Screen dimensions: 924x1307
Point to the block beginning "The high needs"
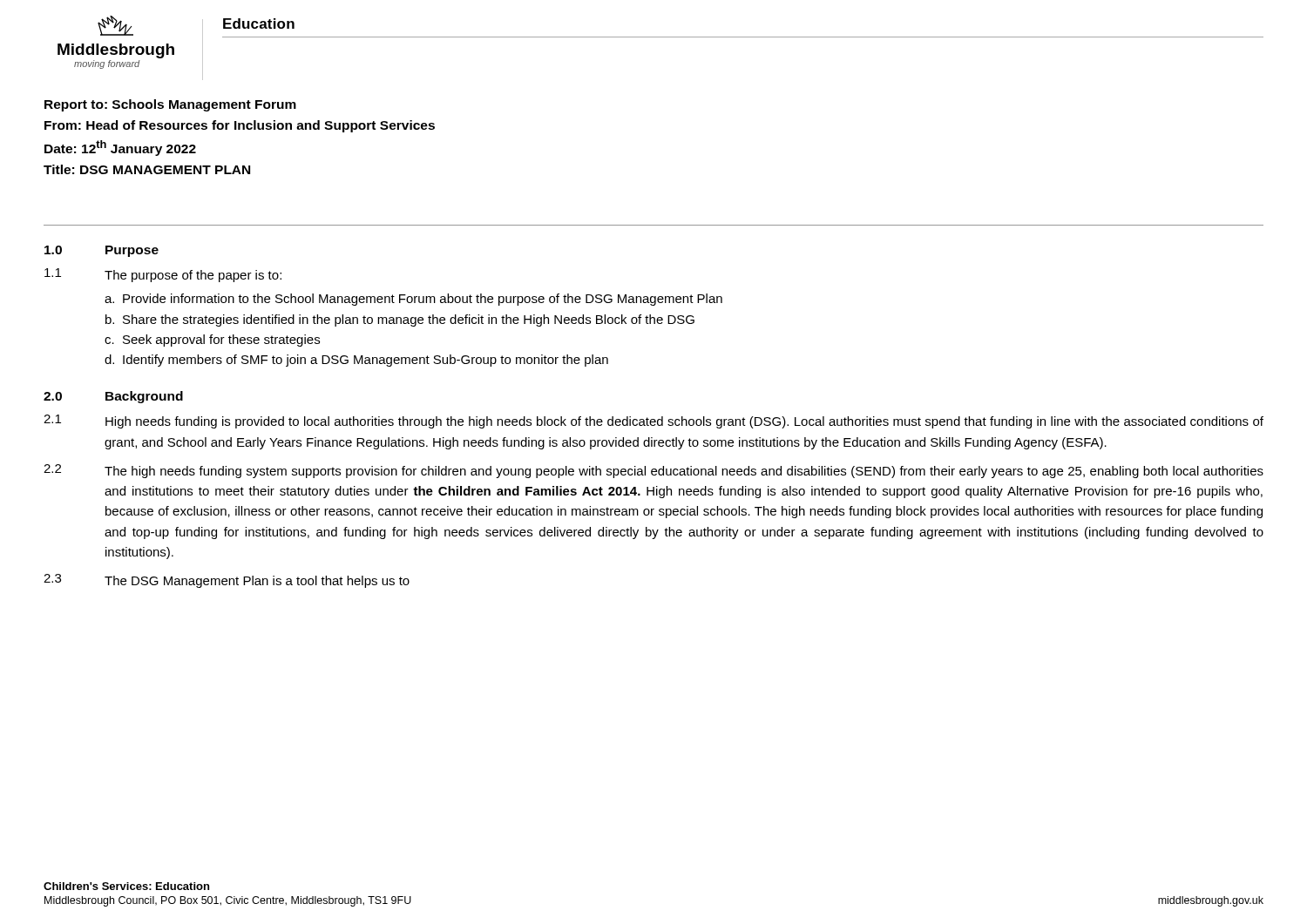[684, 511]
